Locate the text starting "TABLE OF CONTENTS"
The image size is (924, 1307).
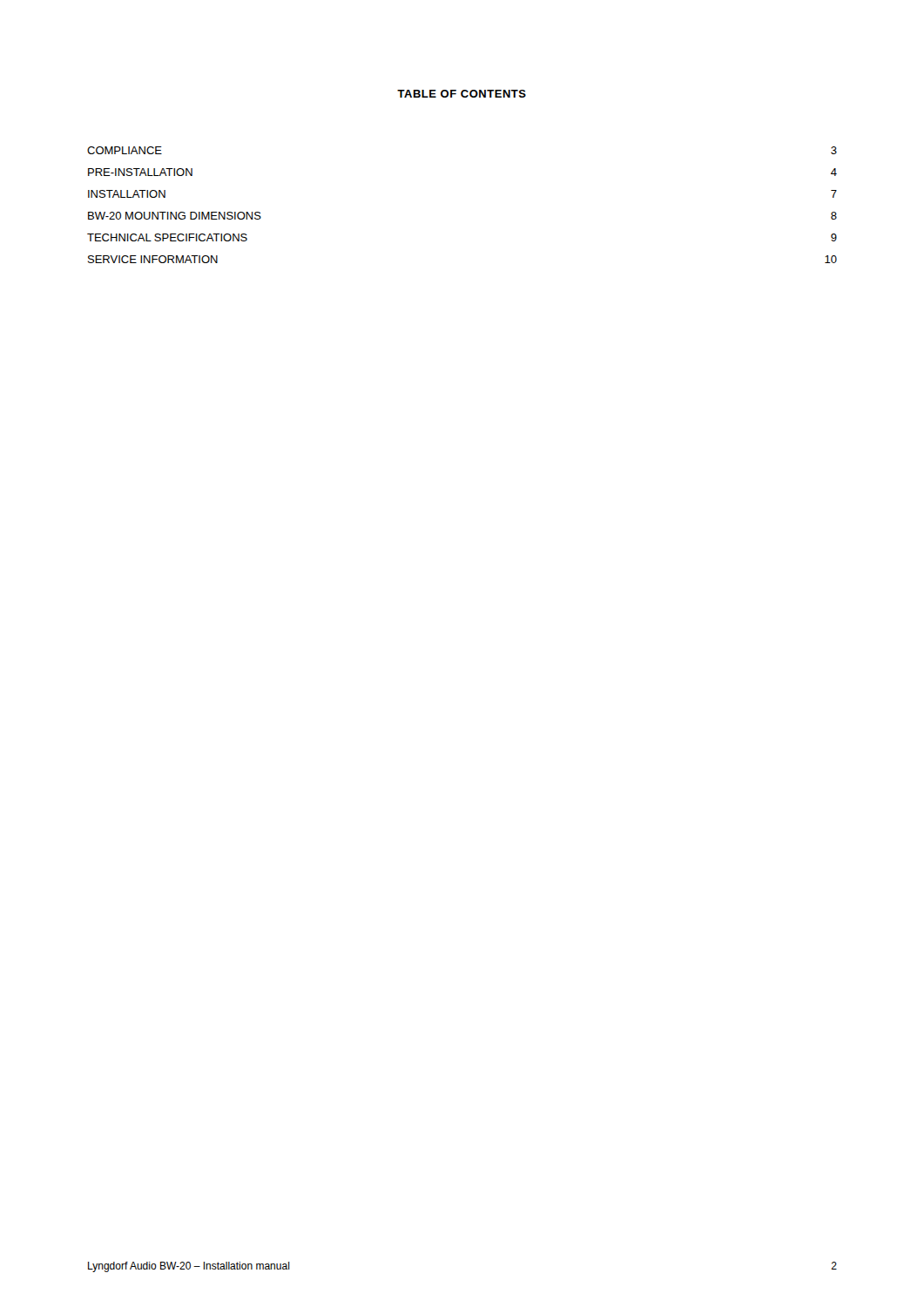(x=462, y=94)
